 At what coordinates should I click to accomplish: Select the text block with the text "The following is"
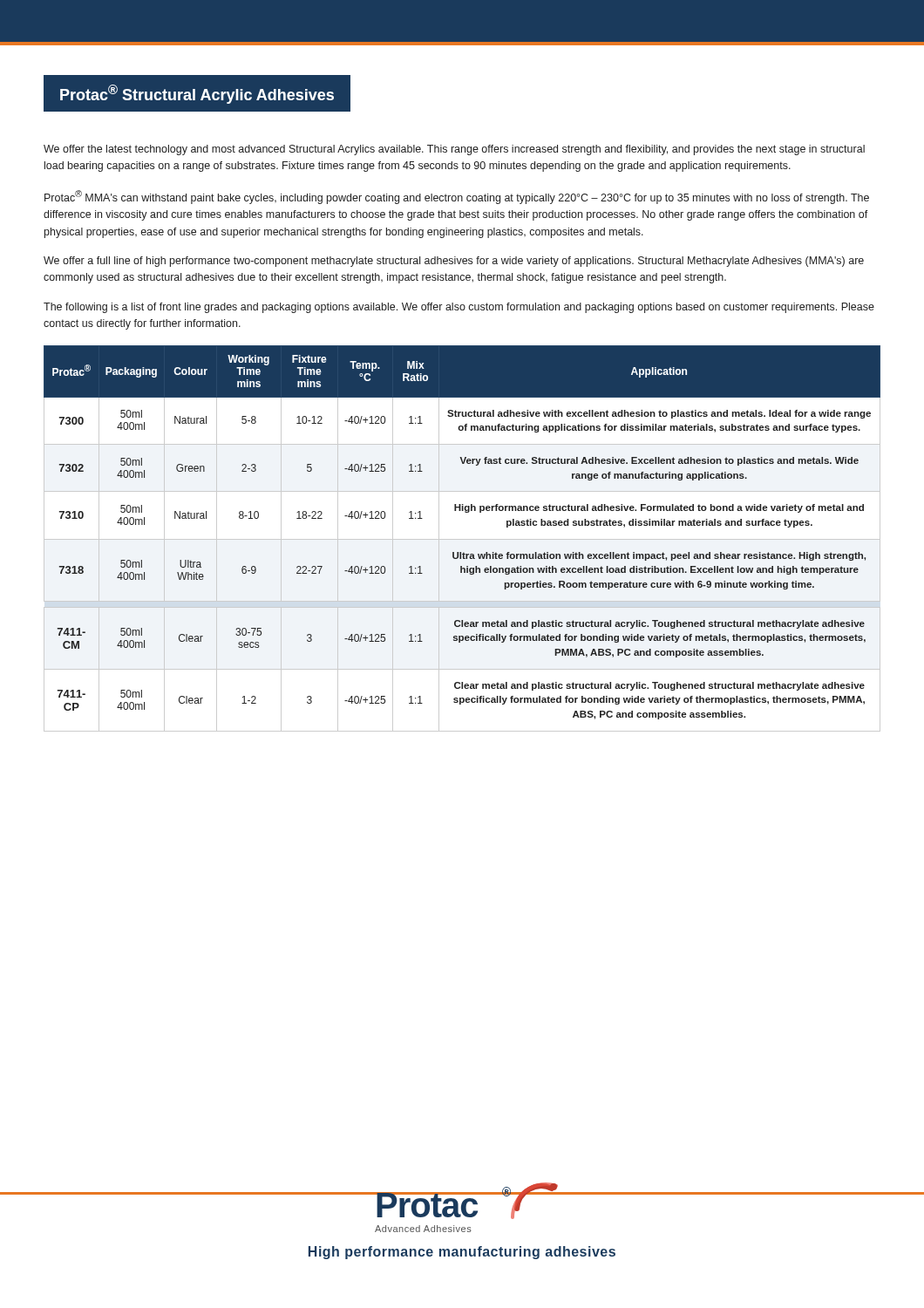459,315
